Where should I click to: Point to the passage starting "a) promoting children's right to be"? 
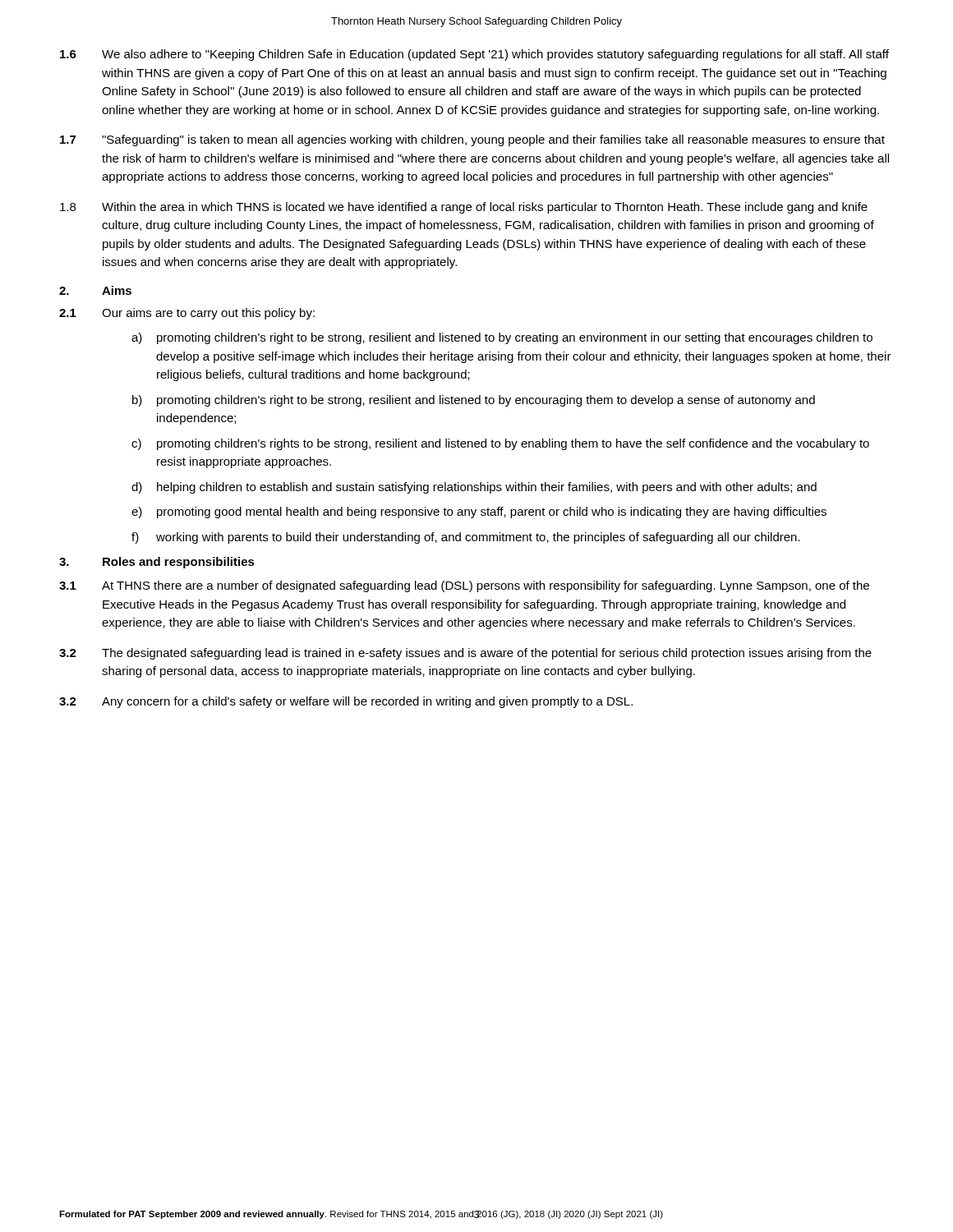coord(513,356)
